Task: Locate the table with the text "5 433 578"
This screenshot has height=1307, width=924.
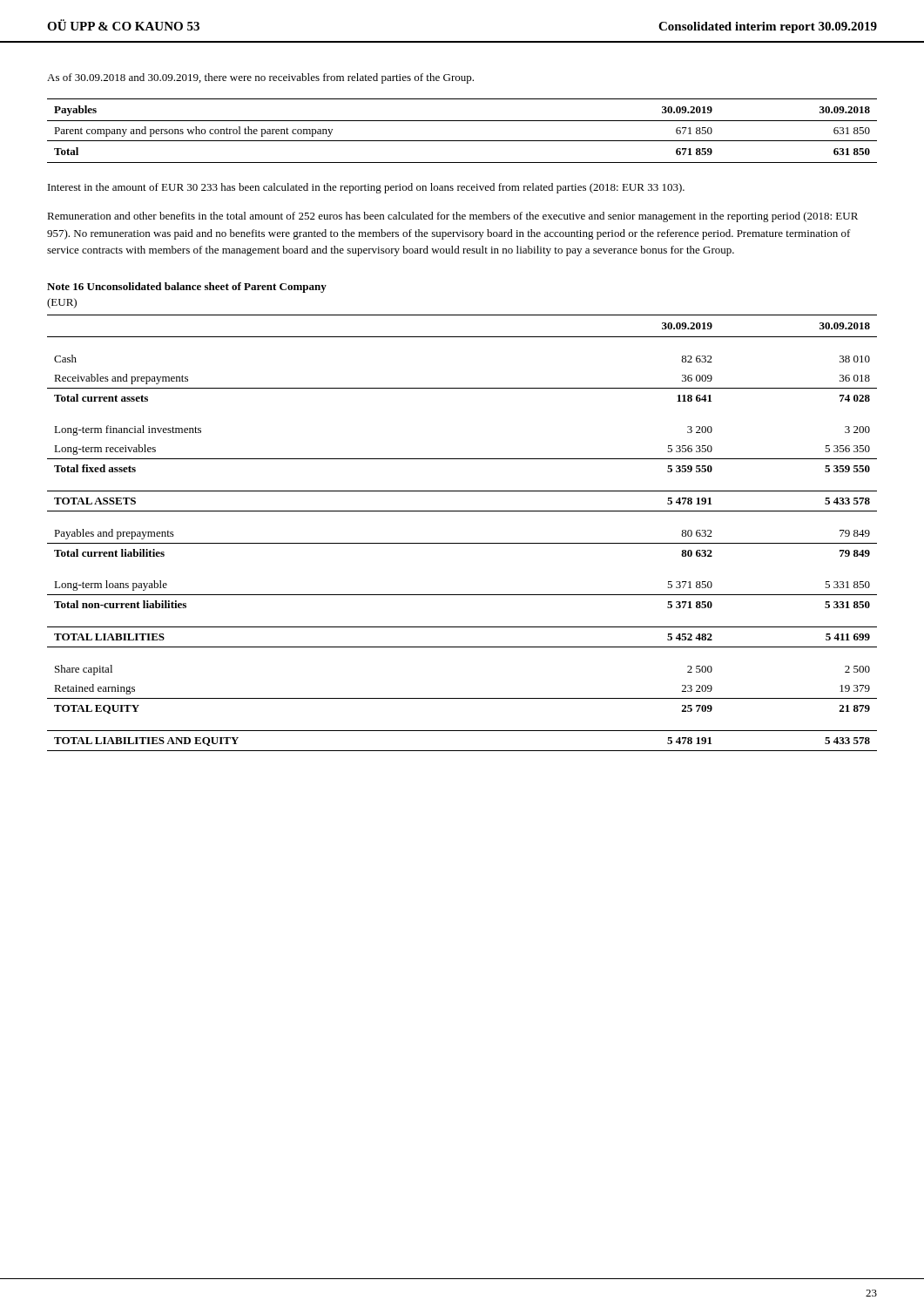Action: 462,532
